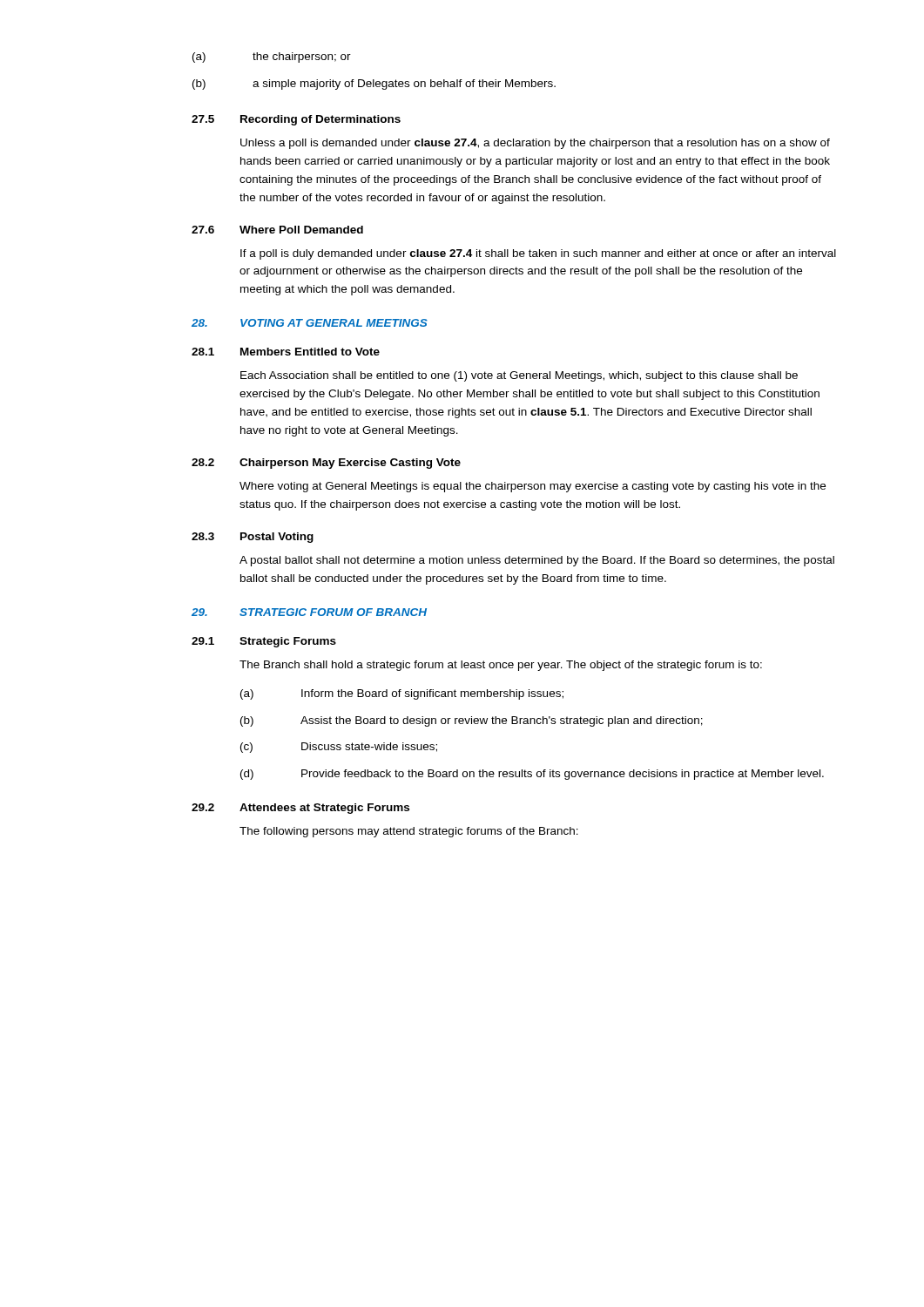Screen dimensions: 1307x924
Task: Select the passage starting "If a poll"
Action: pos(538,271)
